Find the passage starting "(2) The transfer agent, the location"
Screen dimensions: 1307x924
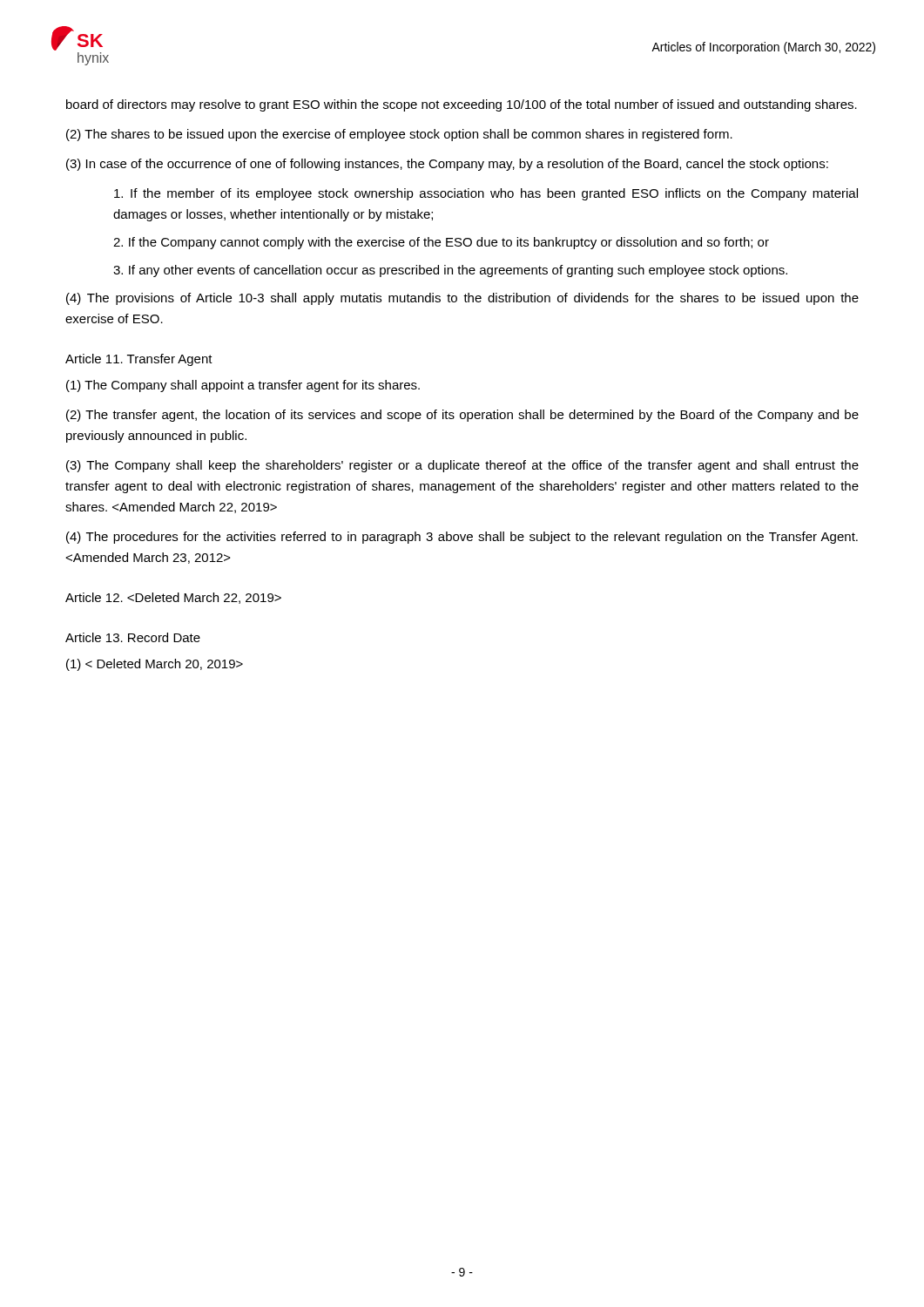coord(462,425)
